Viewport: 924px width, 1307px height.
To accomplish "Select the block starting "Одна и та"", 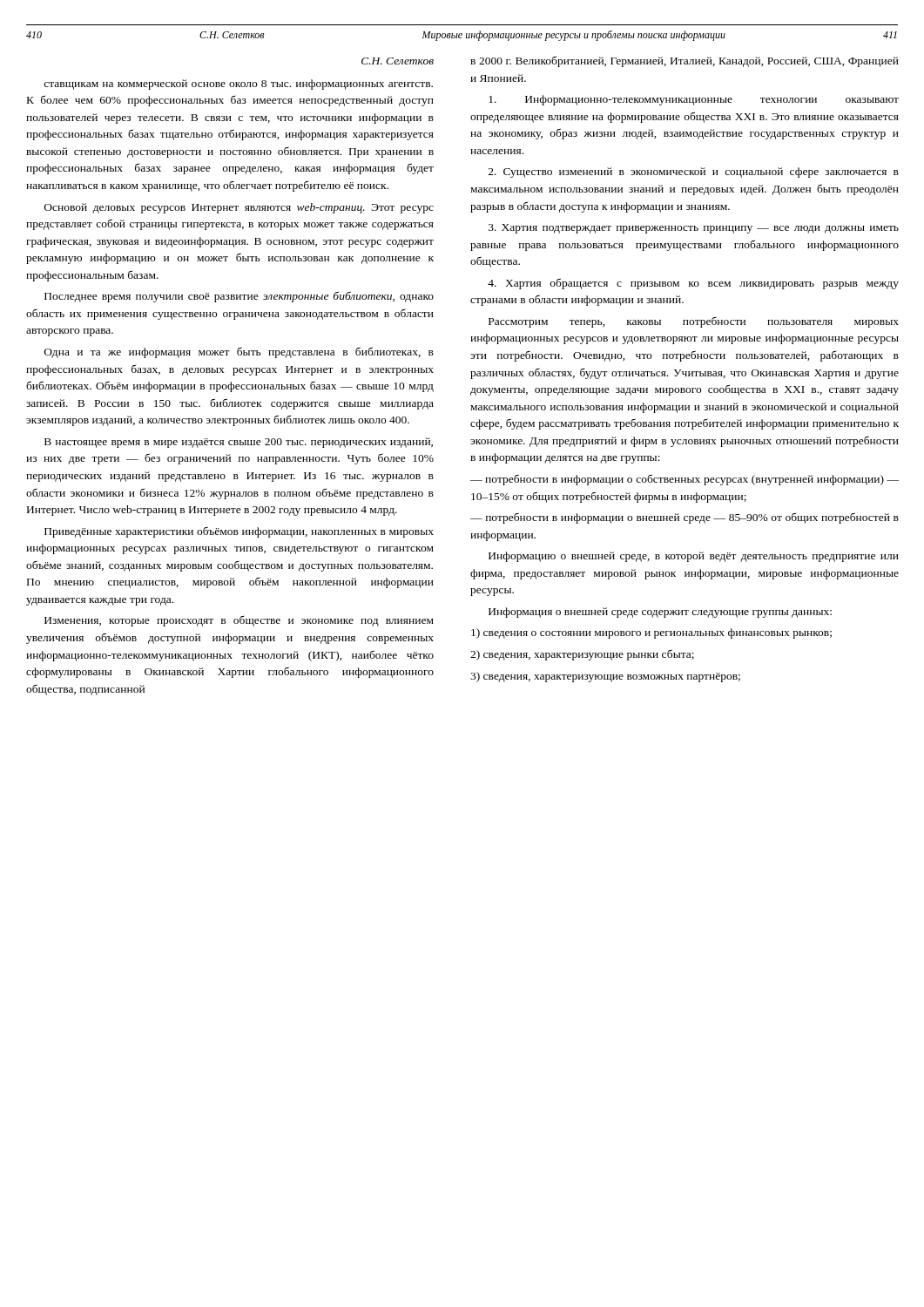I will [x=230, y=386].
